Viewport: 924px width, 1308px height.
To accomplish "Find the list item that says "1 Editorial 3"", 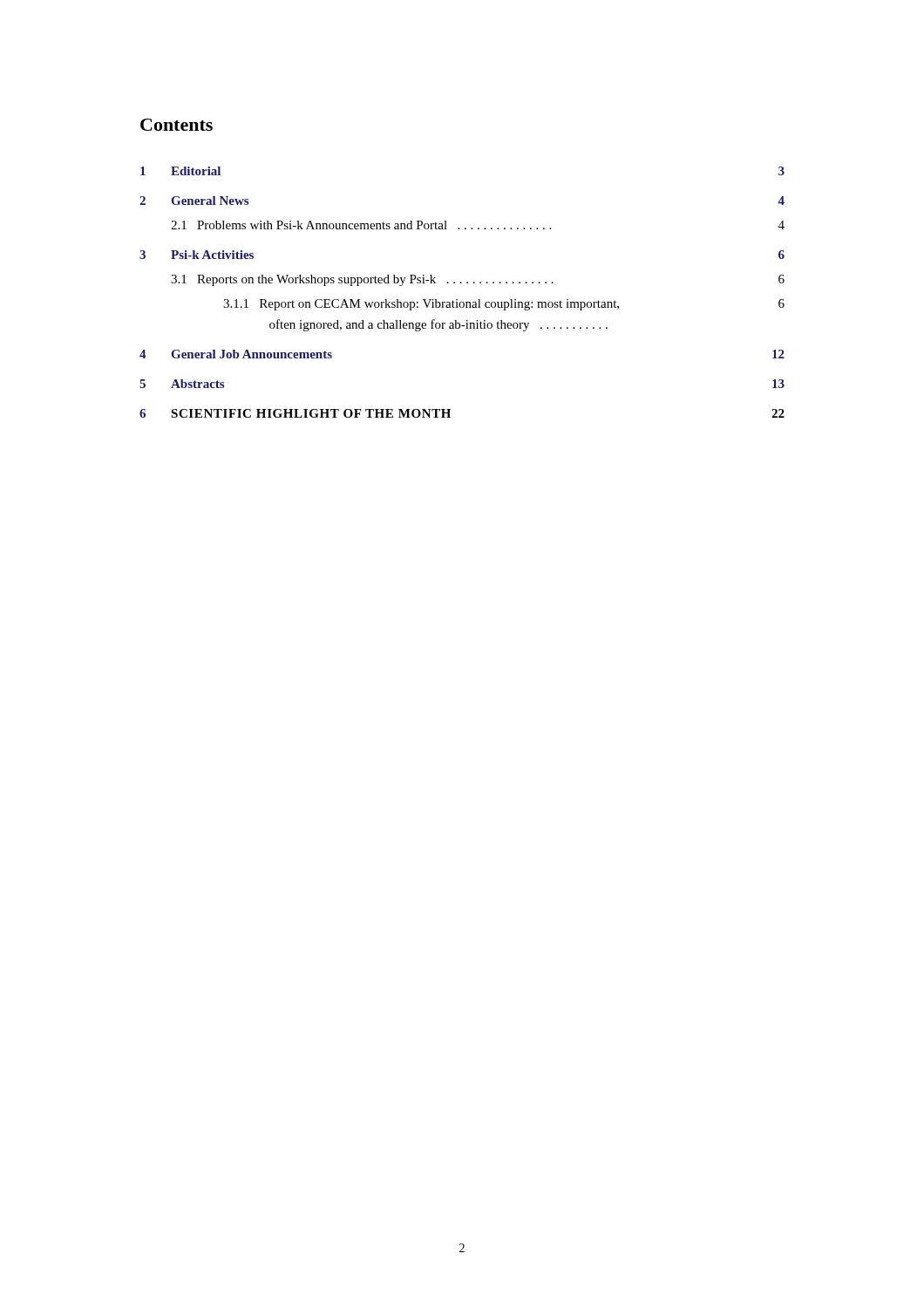I will tap(205, 170).
